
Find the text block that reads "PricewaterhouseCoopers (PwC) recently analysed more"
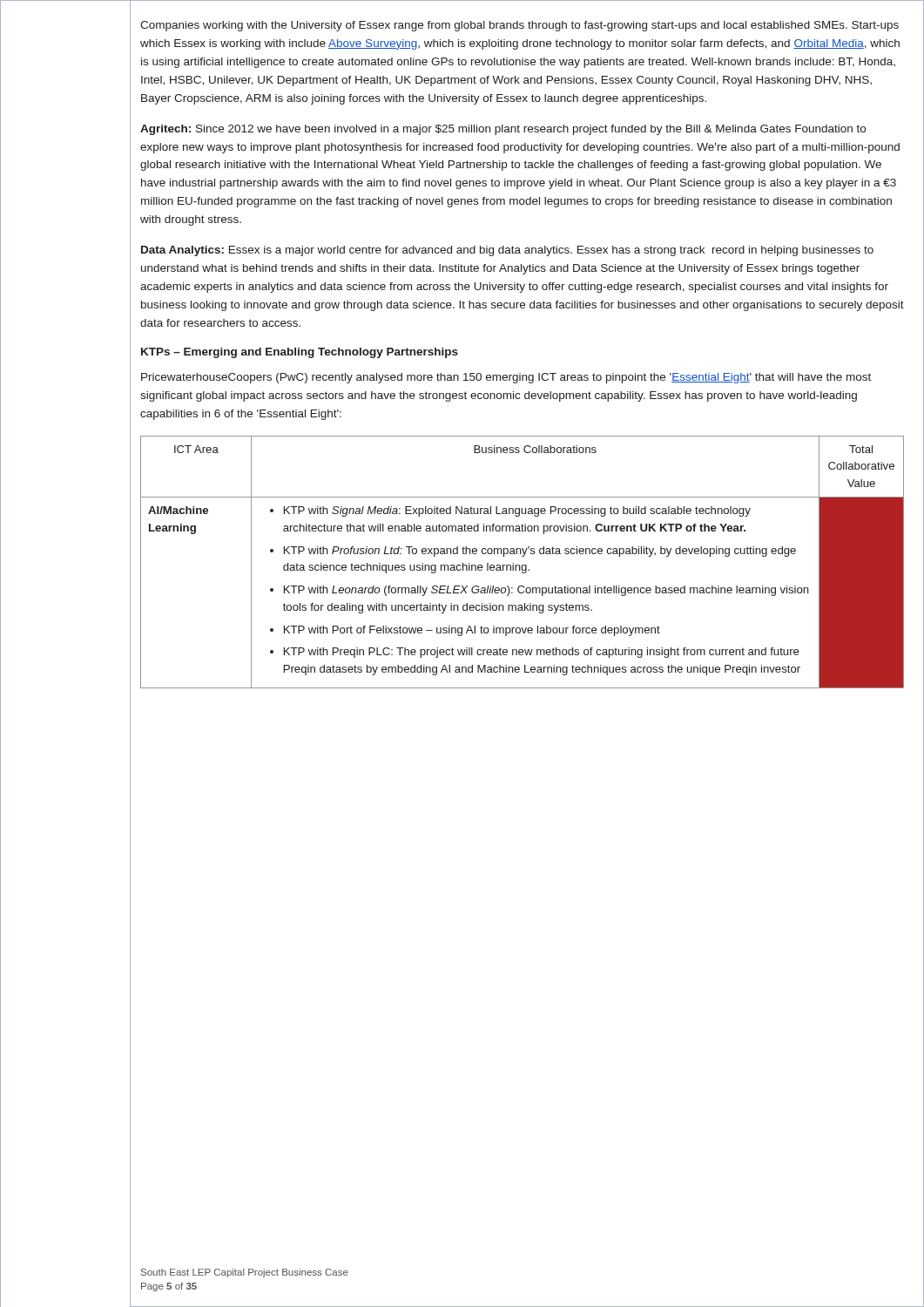(x=506, y=395)
